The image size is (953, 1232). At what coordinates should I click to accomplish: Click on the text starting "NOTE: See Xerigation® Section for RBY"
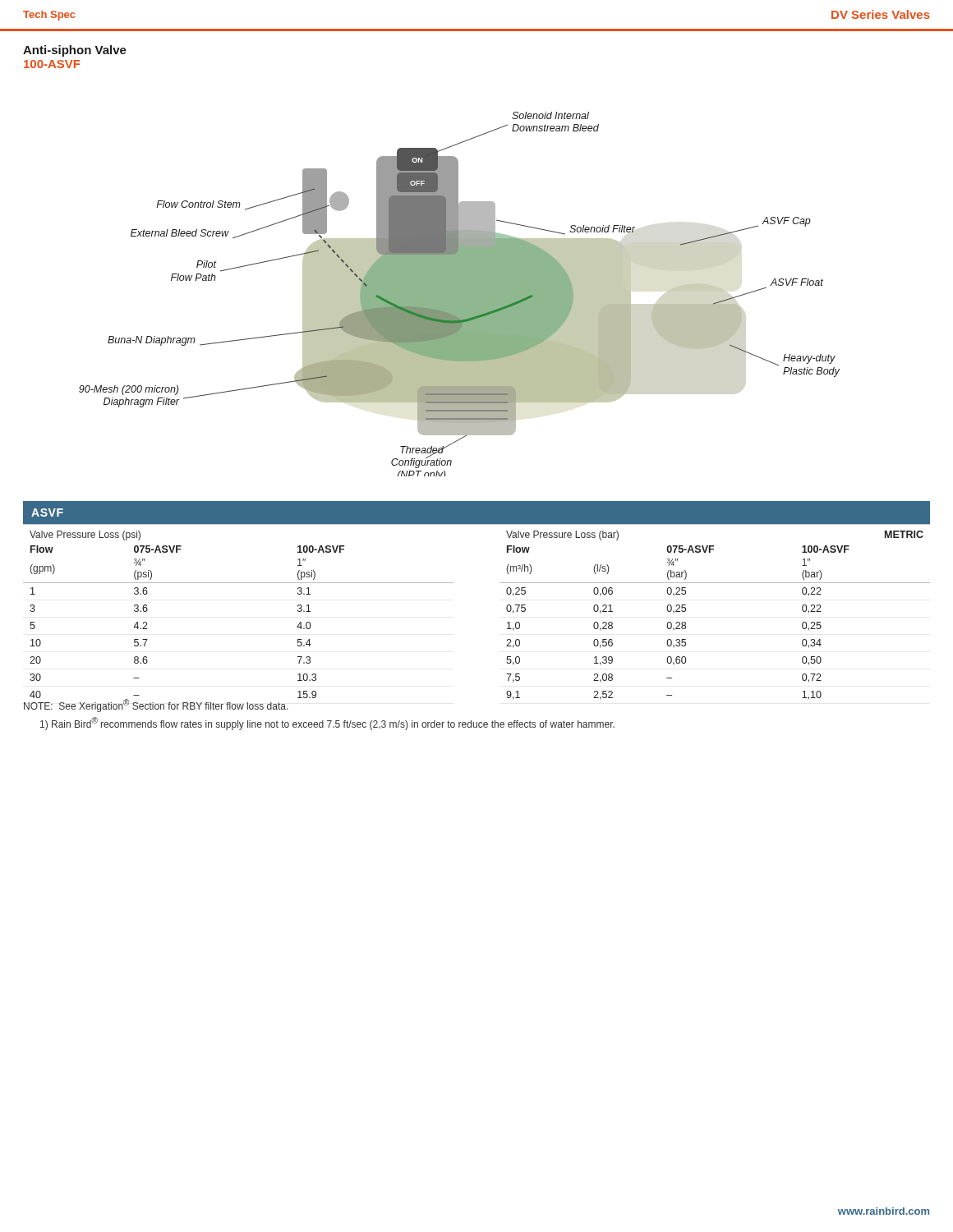coord(319,714)
